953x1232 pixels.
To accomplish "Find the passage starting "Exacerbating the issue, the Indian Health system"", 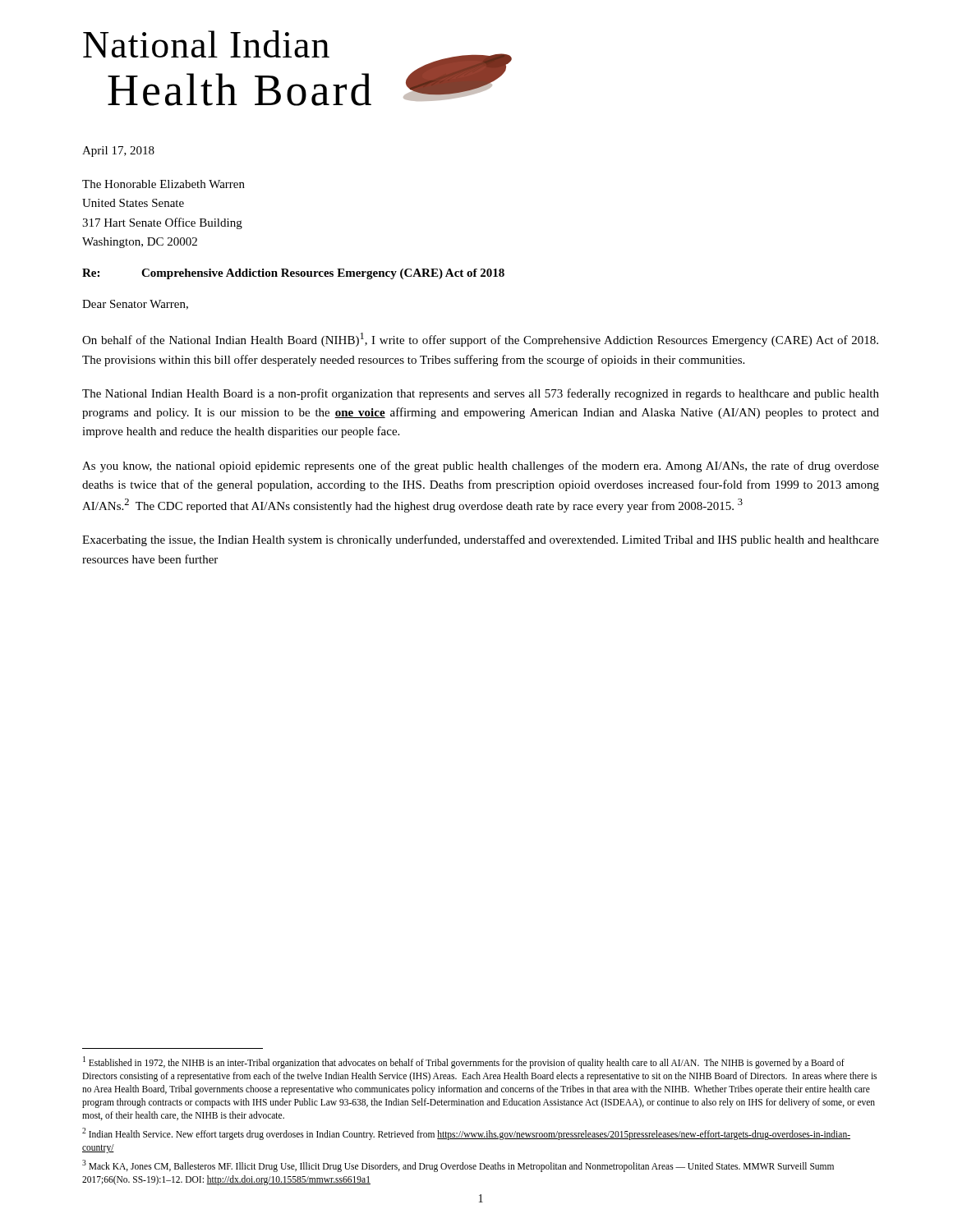I will click(x=481, y=550).
